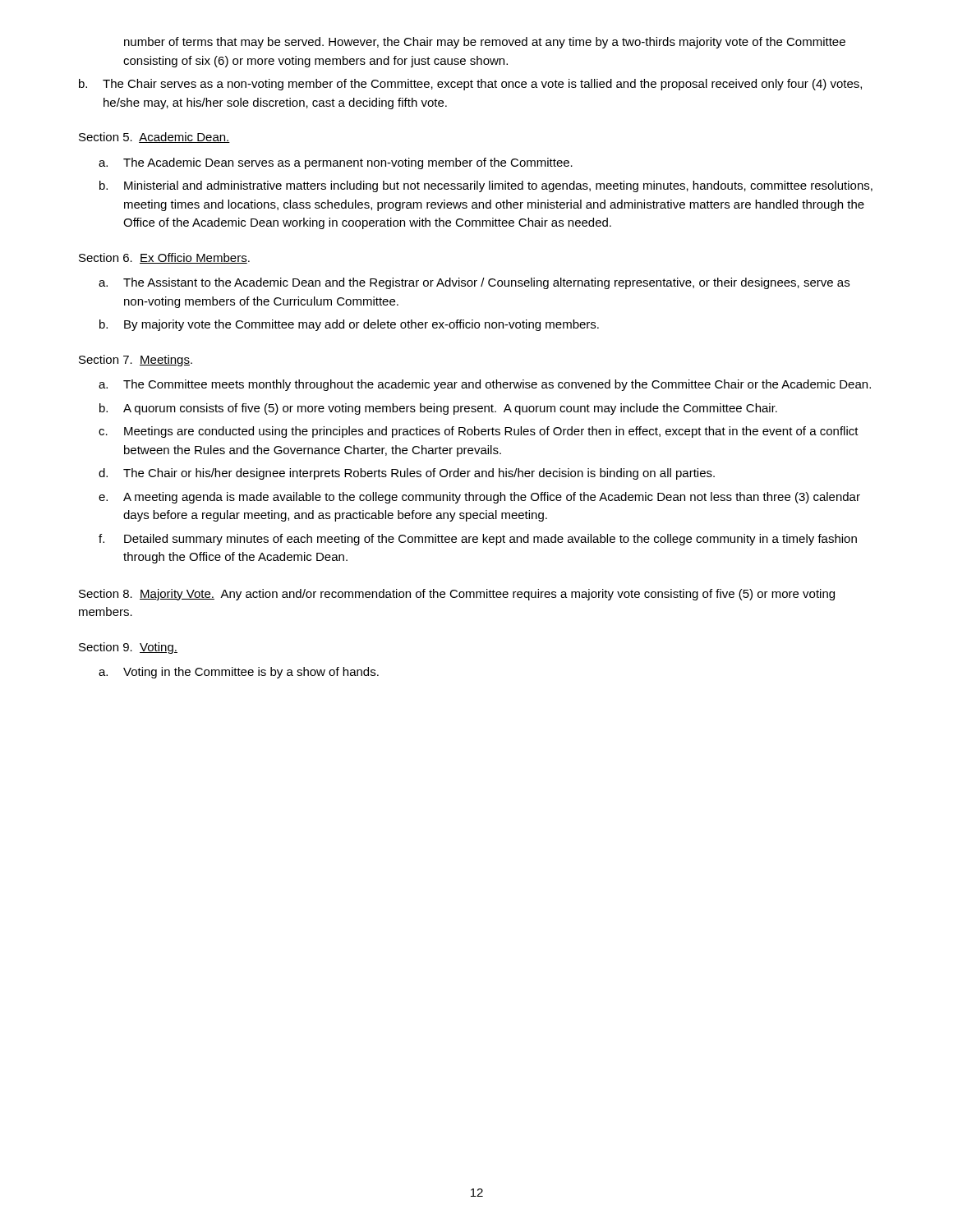Screen dimensions: 1232x953
Task: Locate the list item containing "d. The Chair"
Action: [x=407, y=473]
